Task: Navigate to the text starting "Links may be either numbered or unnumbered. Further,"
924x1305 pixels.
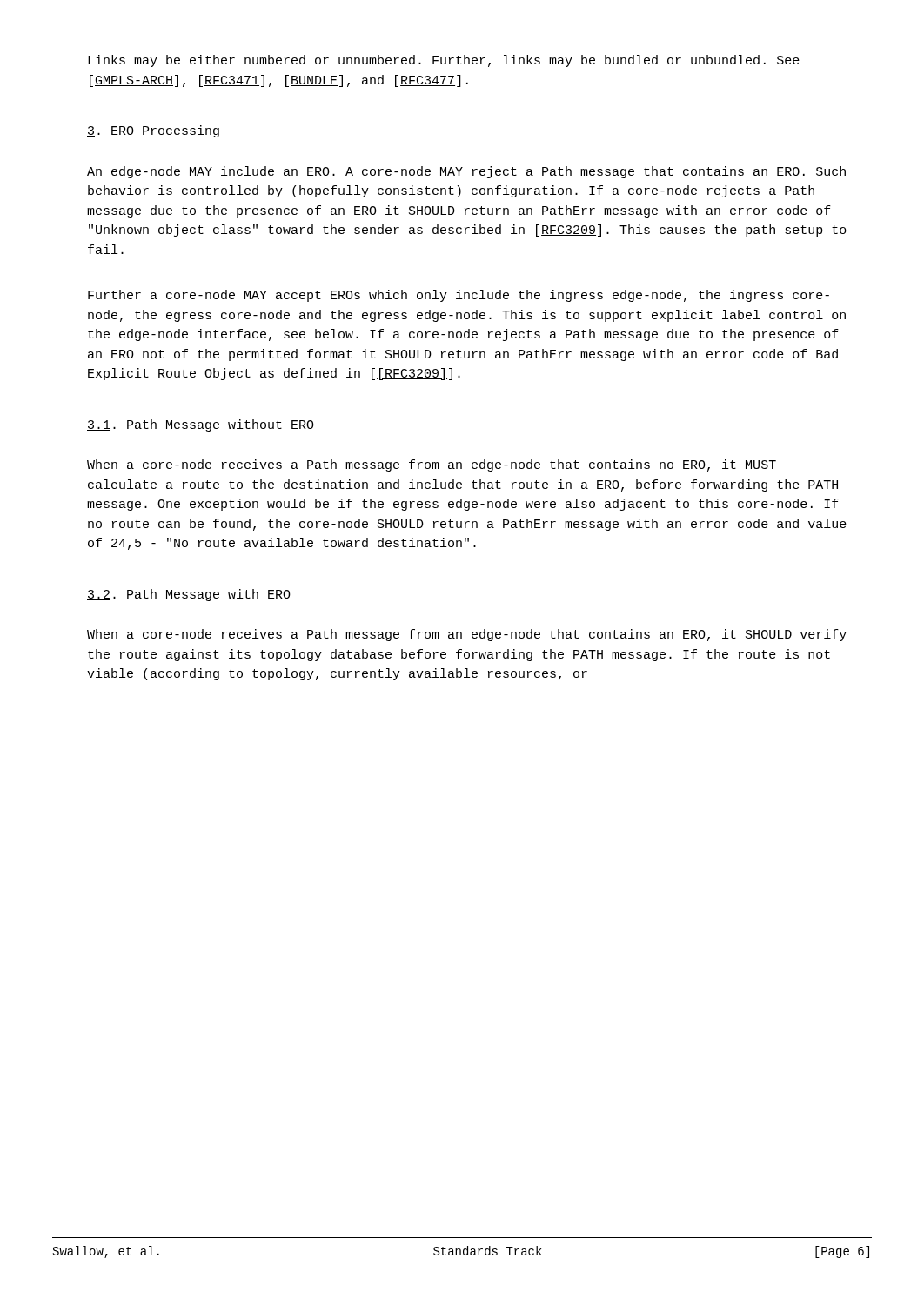Action: click(x=443, y=71)
